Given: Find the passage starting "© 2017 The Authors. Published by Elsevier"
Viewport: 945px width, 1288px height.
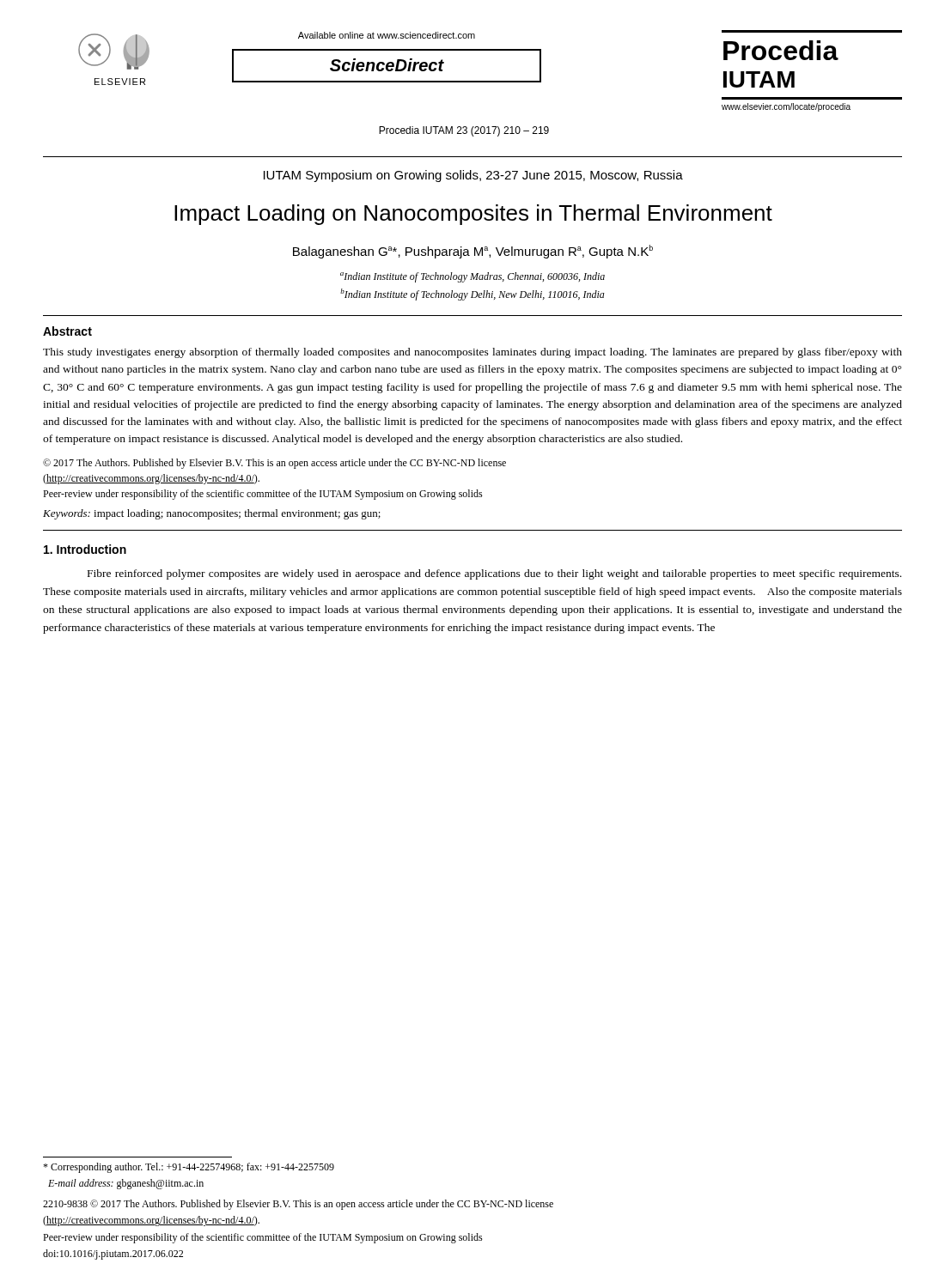Looking at the screenshot, I should point(274,464).
